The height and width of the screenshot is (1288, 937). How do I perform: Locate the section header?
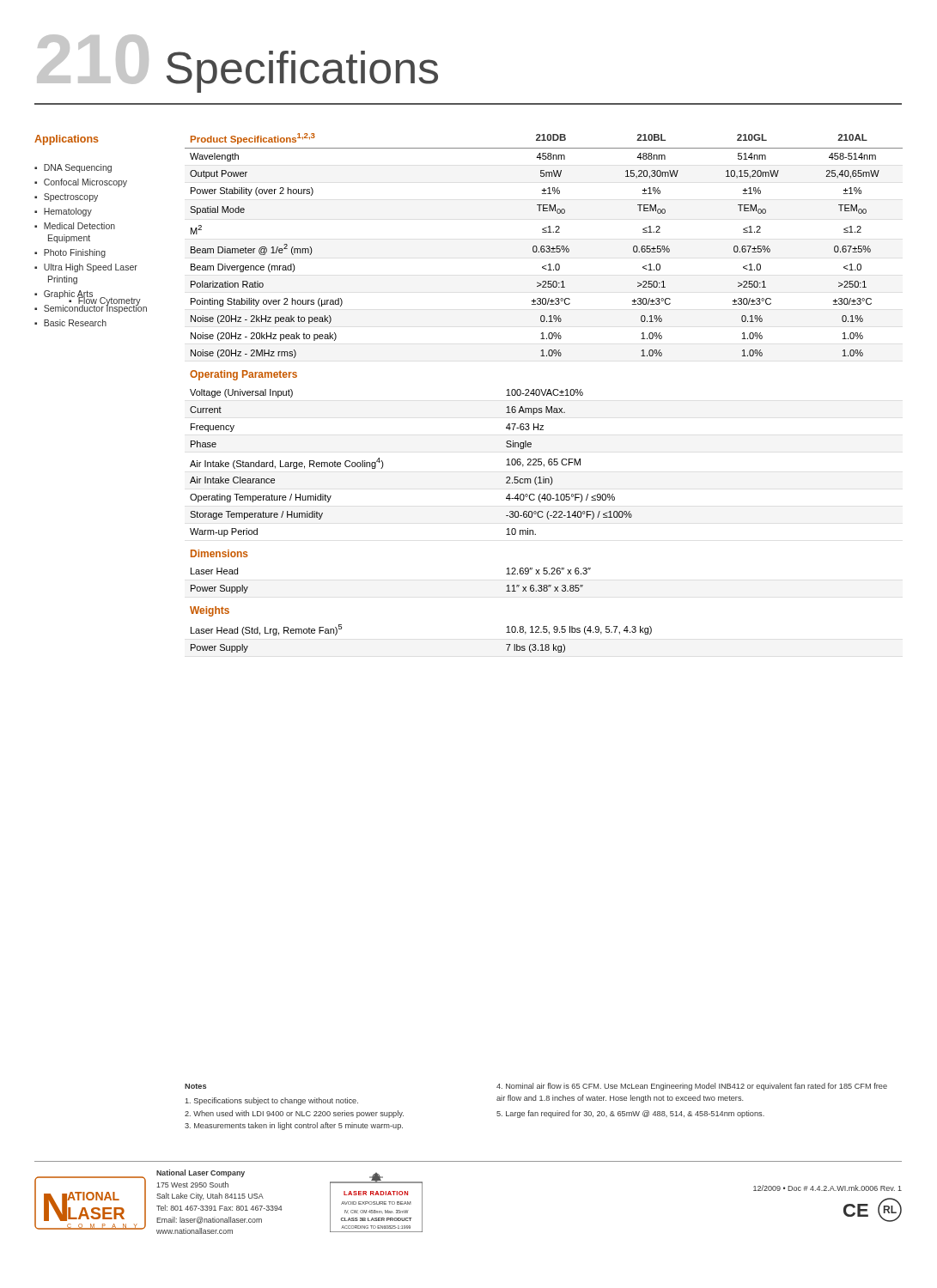tap(67, 139)
